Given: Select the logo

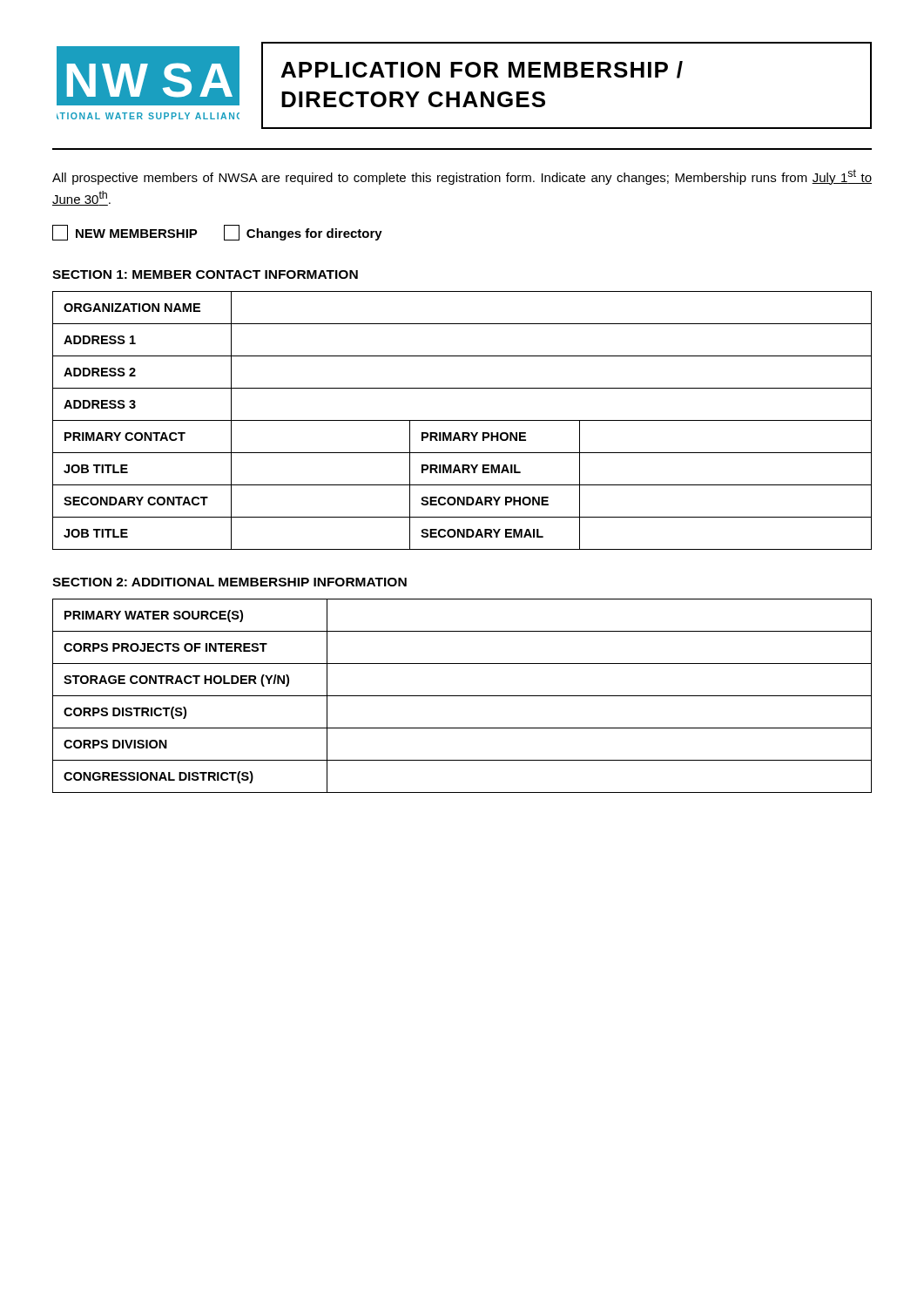Looking at the screenshot, I should click(x=148, y=85).
